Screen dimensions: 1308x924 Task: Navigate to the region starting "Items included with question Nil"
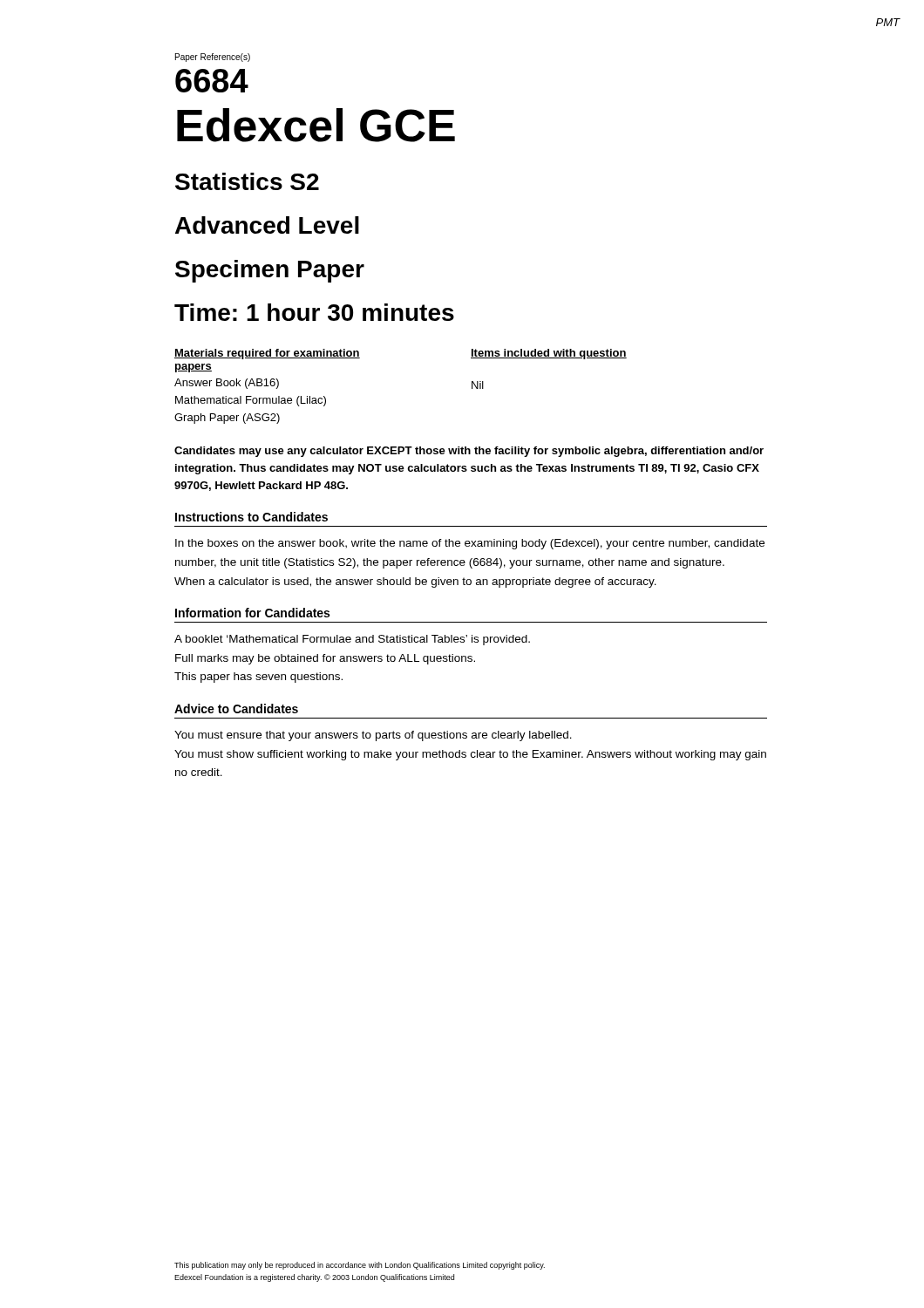pyautogui.click(x=593, y=369)
